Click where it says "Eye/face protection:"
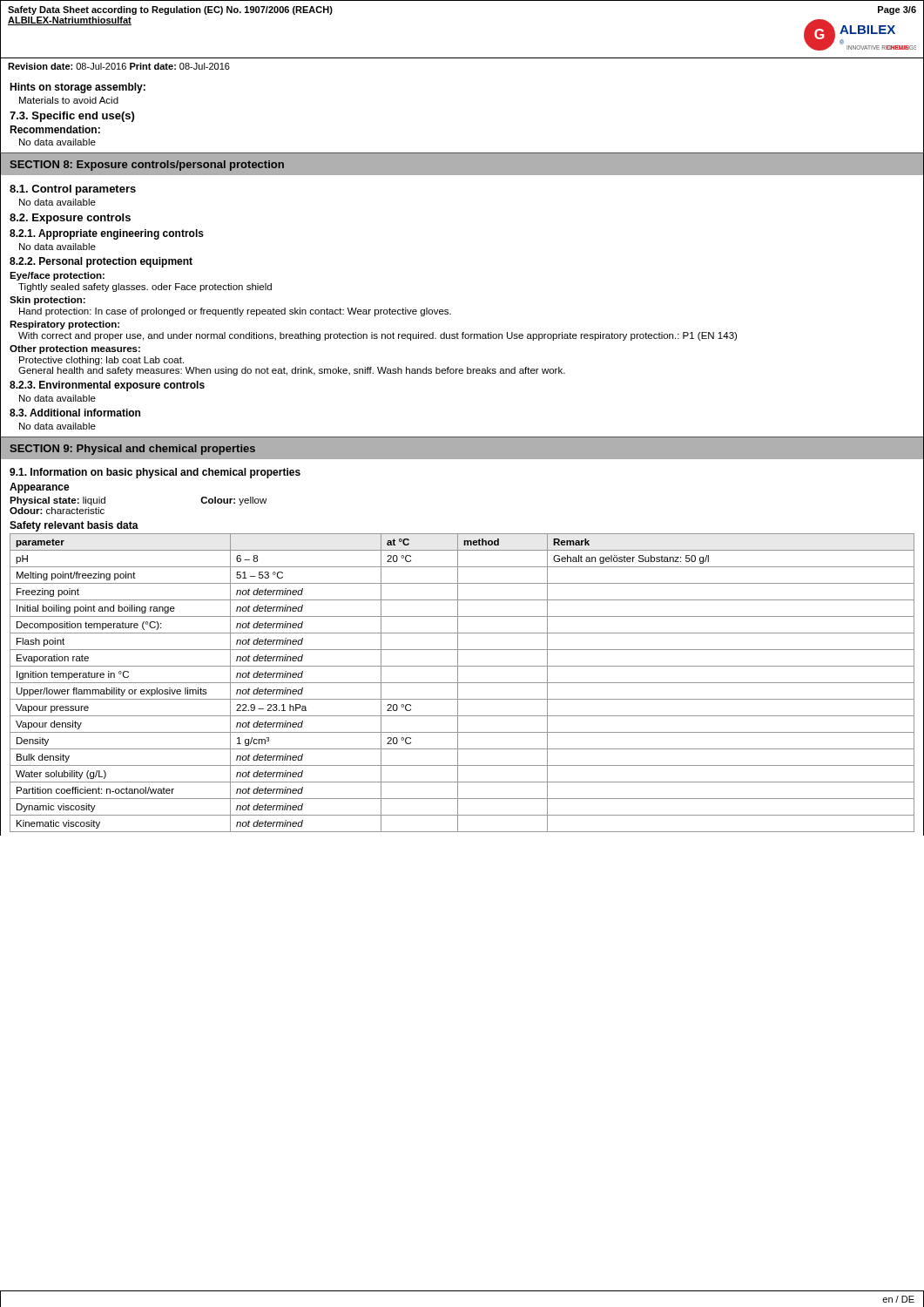924x1307 pixels. 57,275
